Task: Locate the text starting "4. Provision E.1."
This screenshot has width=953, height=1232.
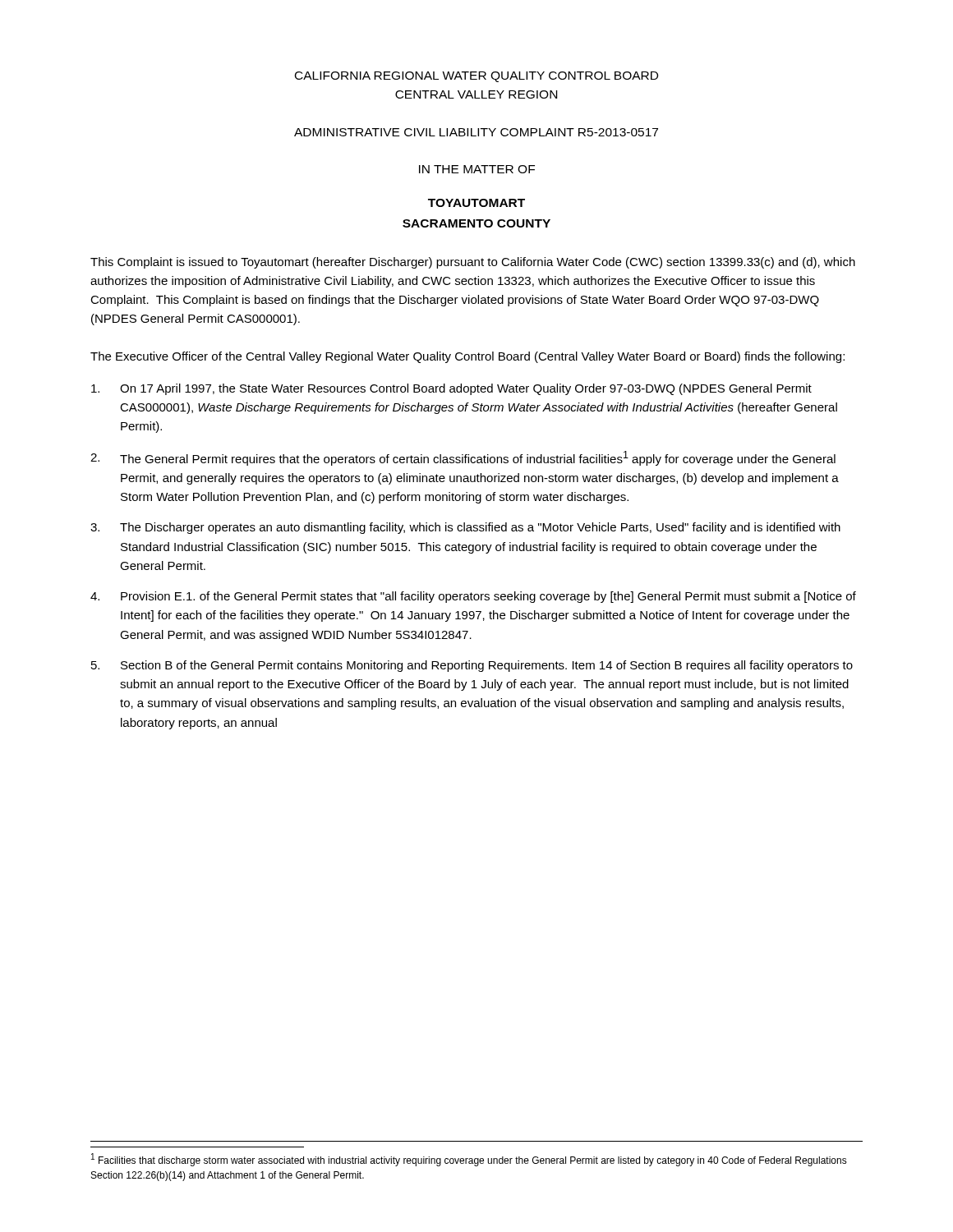Action: [x=476, y=615]
